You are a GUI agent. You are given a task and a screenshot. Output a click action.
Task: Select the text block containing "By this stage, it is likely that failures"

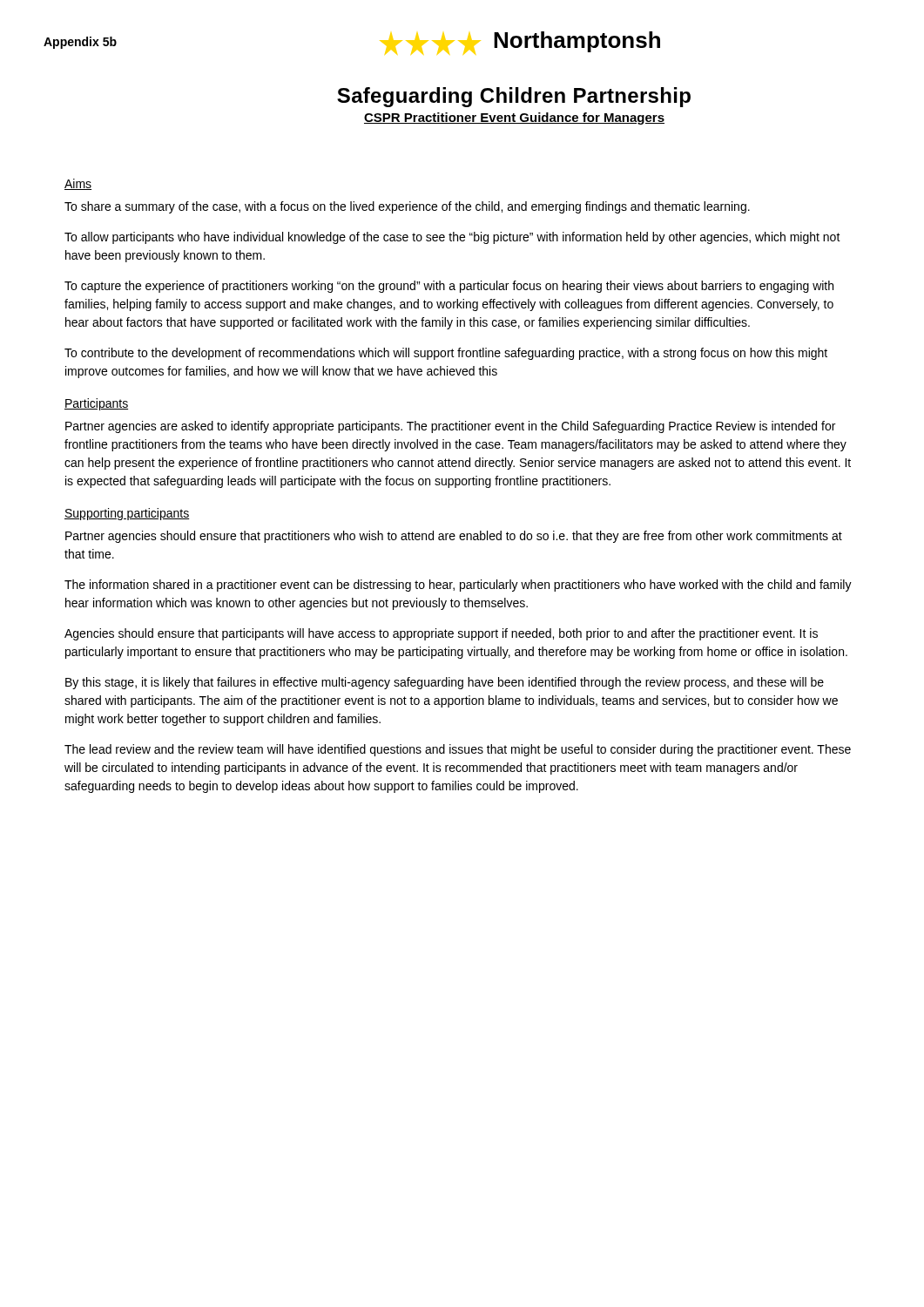[x=451, y=701]
